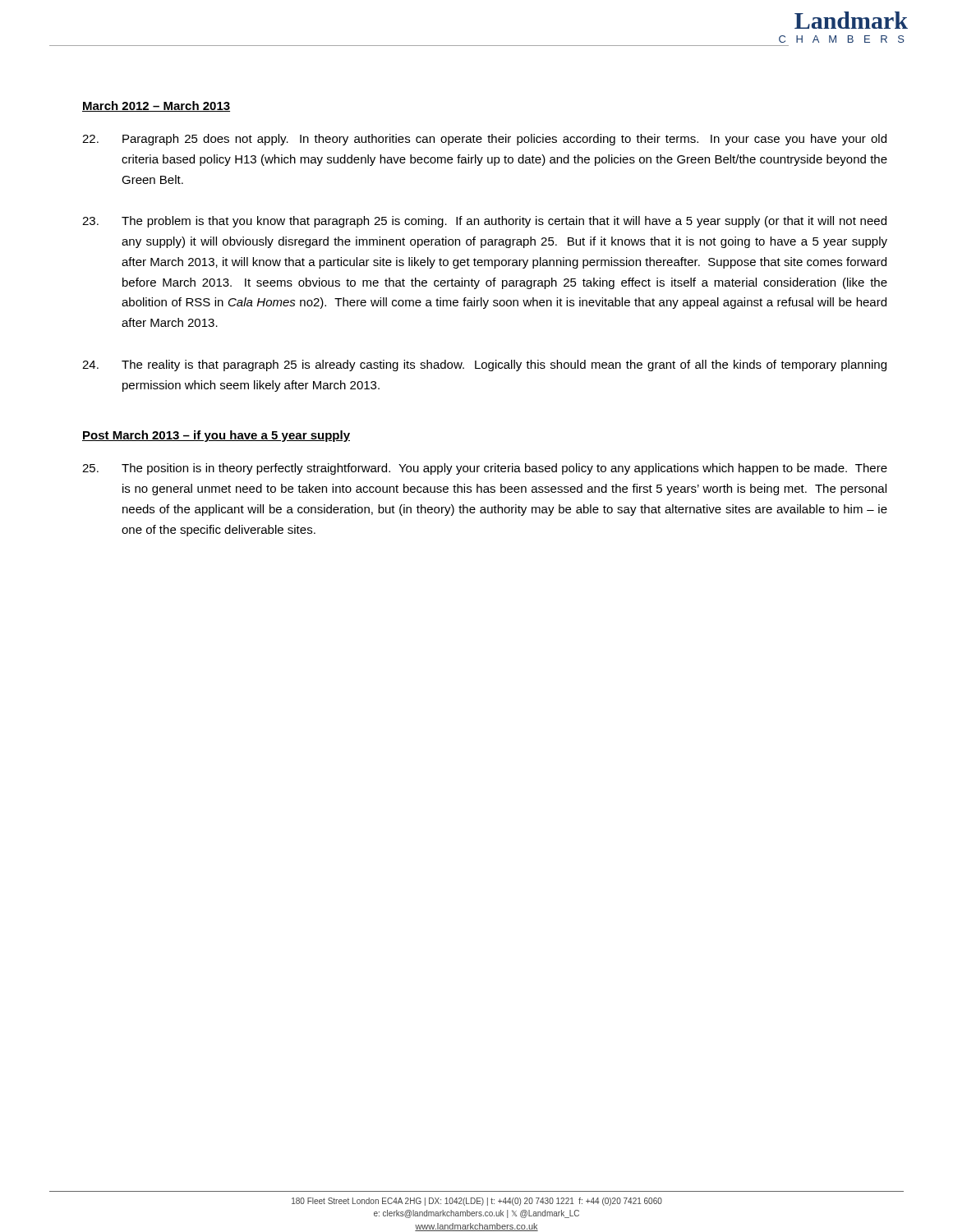The height and width of the screenshot is (1232, 953).
Task: Navigate to the block starting "25. The position is in theory perfectly straightforward."
Action: tap(485, 499)
